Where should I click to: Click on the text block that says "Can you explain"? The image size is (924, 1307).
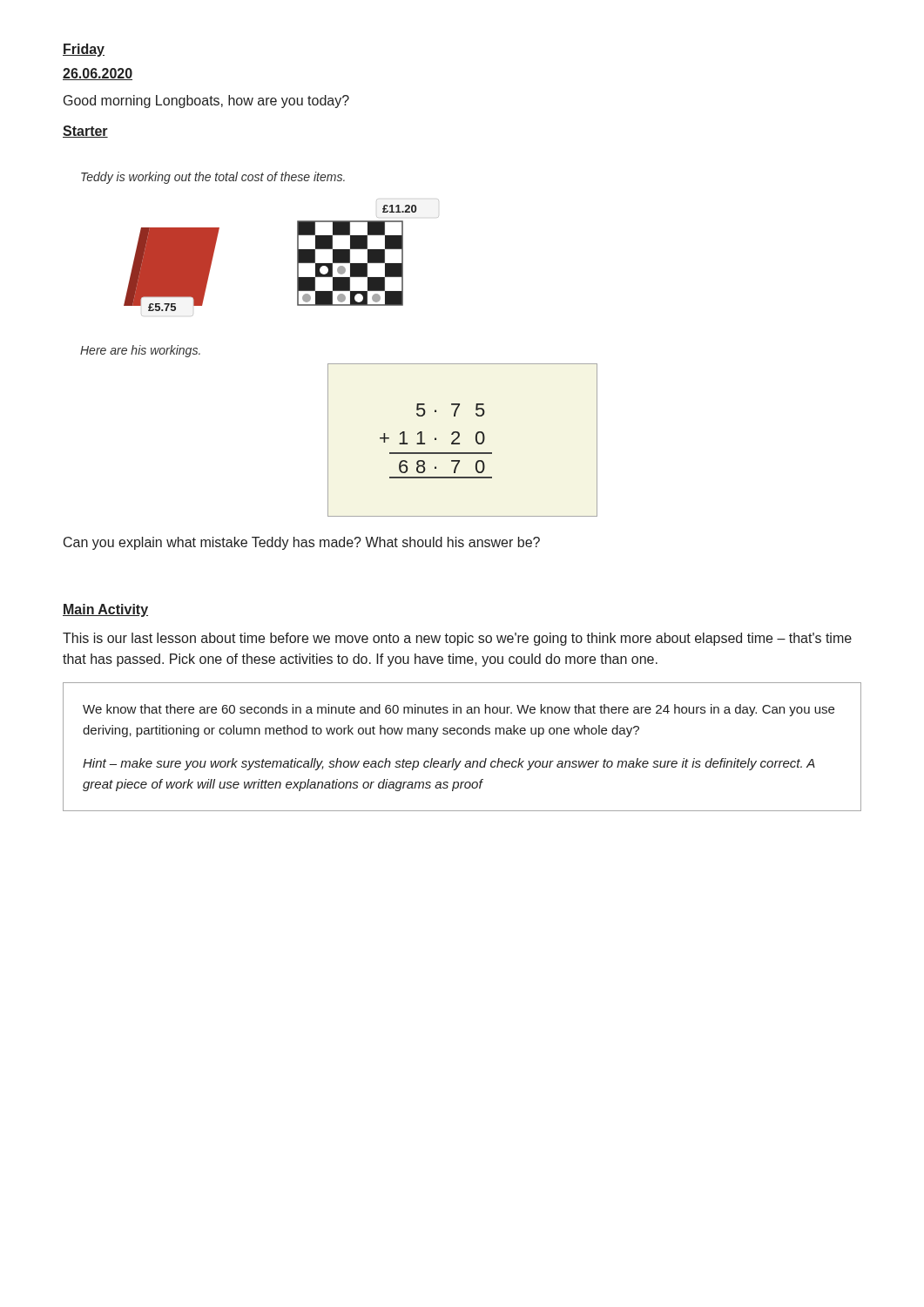tap(302, 542)
